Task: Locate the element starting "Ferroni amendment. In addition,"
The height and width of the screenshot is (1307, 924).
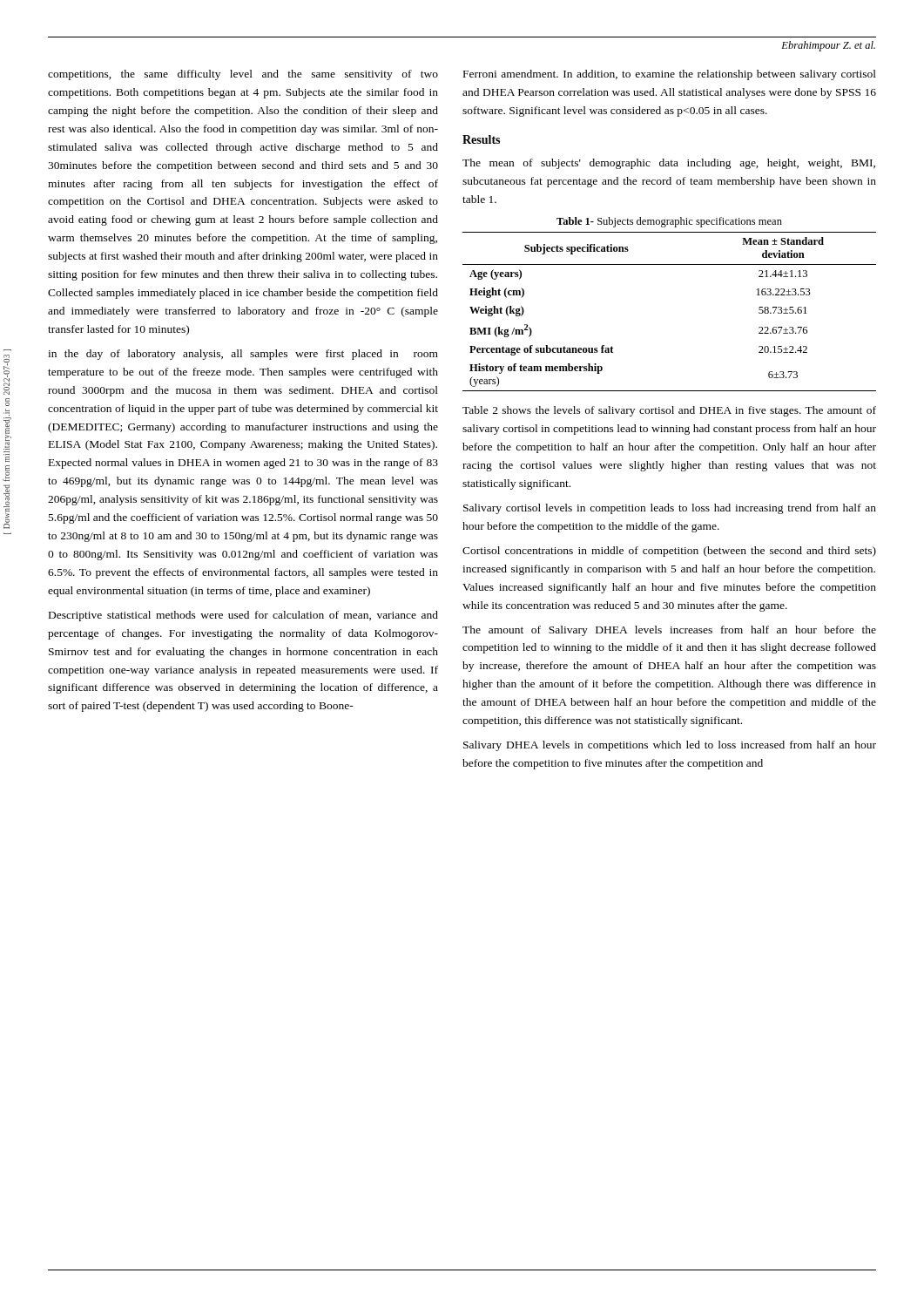Action: 669,93
